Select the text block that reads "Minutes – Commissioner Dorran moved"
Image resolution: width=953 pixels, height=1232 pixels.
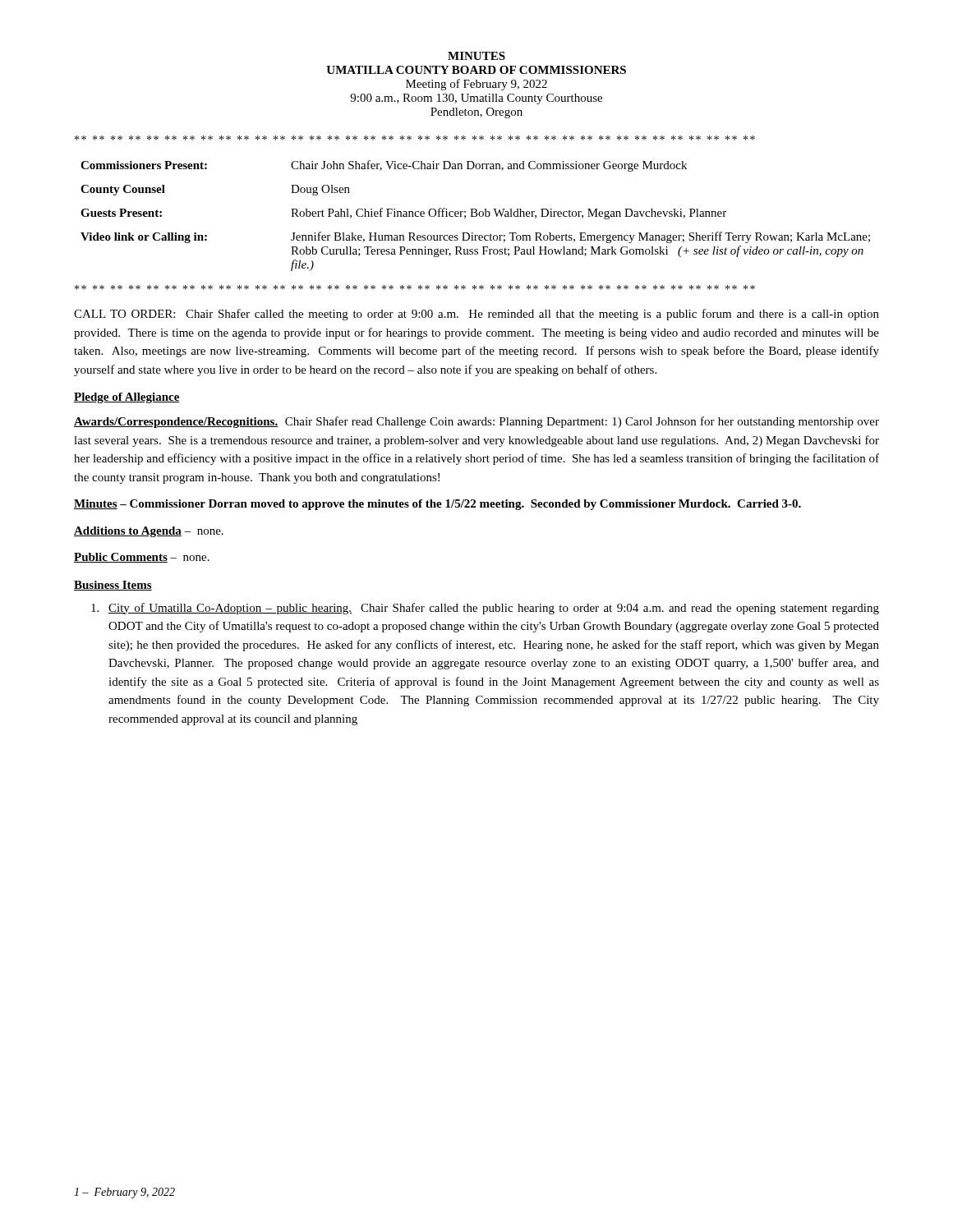[x=438, y=503]
